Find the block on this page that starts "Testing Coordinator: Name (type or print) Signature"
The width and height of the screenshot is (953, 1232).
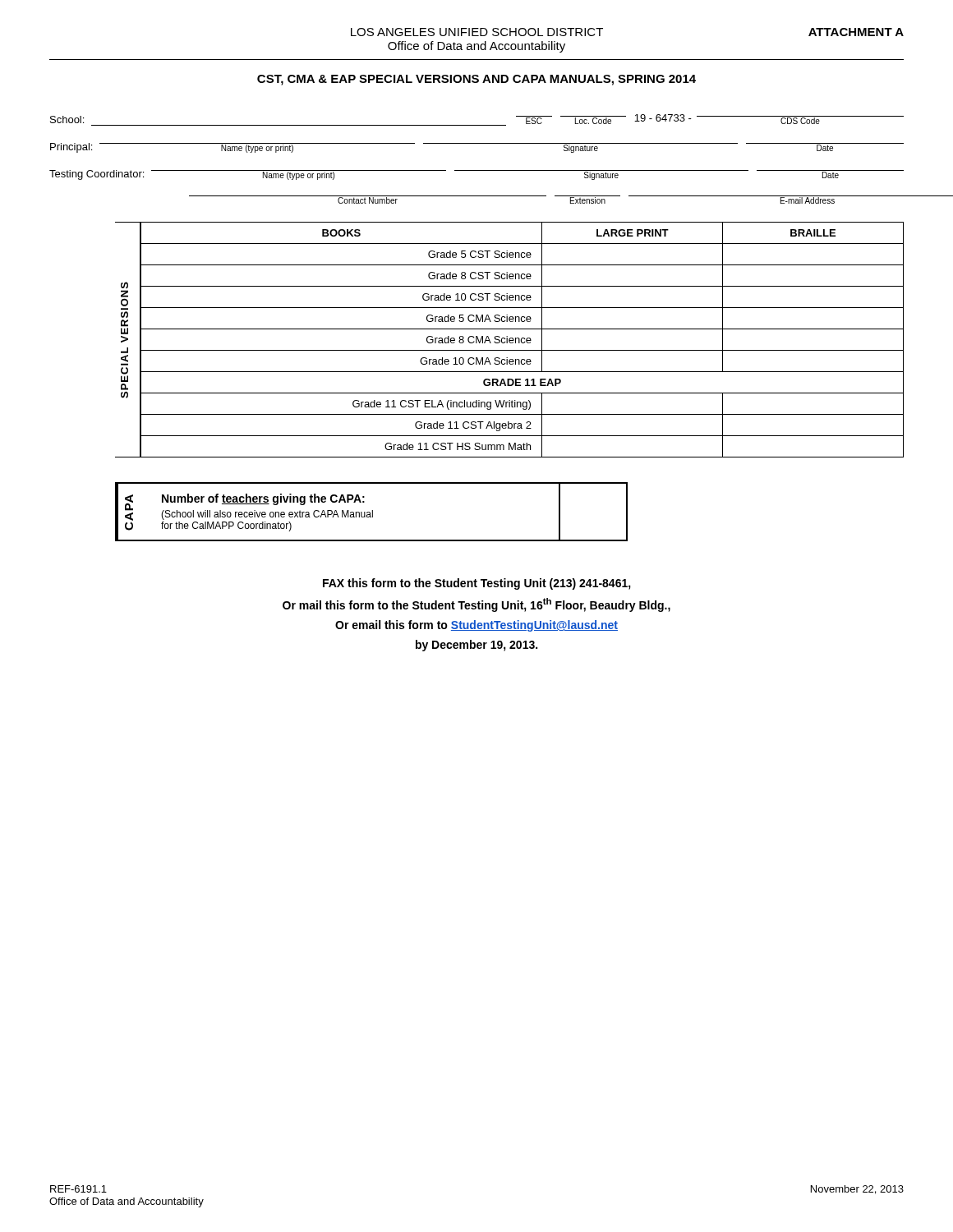coord(476,182)
